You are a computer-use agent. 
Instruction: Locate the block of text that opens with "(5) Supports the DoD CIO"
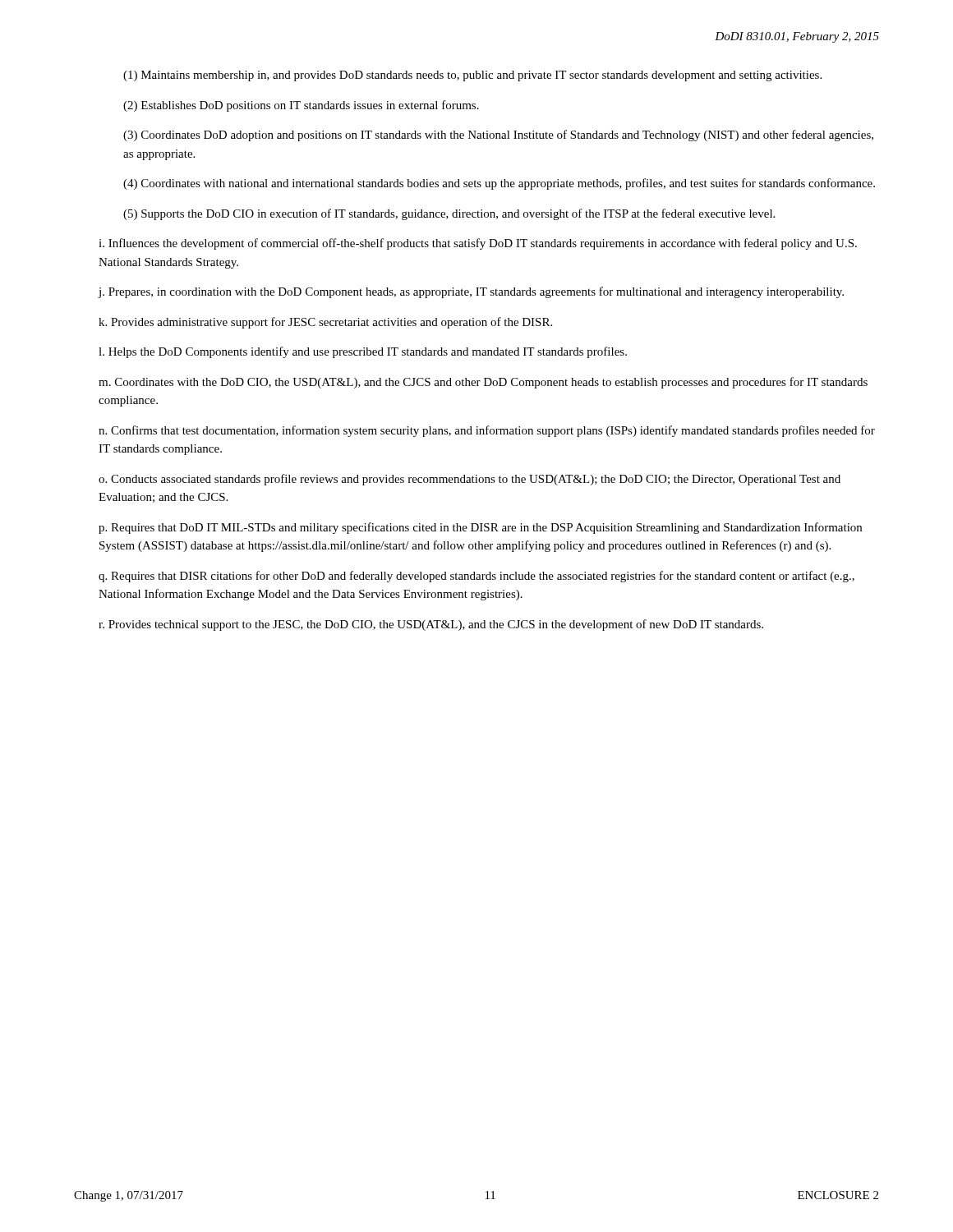point(450,213)
